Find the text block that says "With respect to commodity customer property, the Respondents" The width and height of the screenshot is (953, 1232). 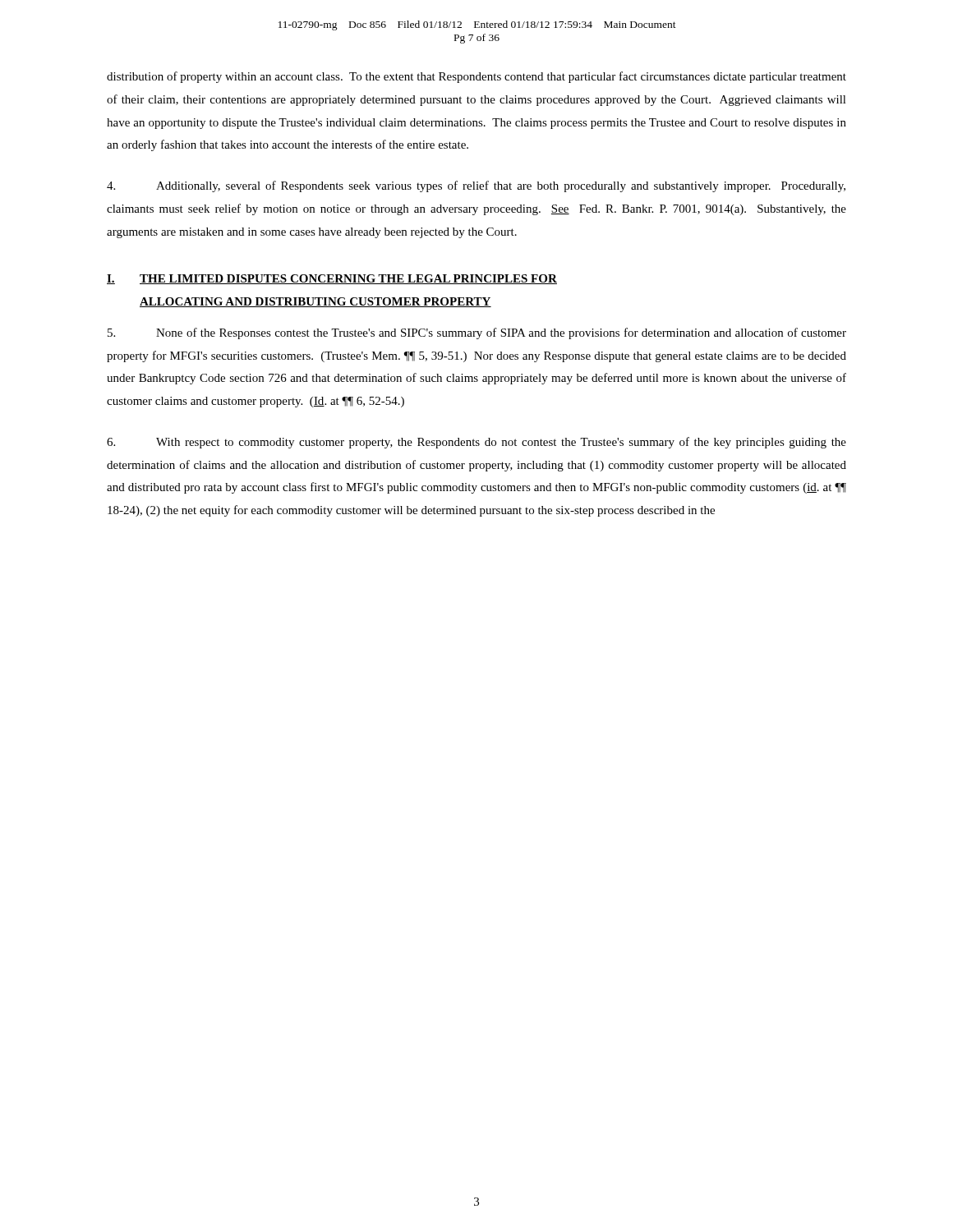tap(476, 474)
